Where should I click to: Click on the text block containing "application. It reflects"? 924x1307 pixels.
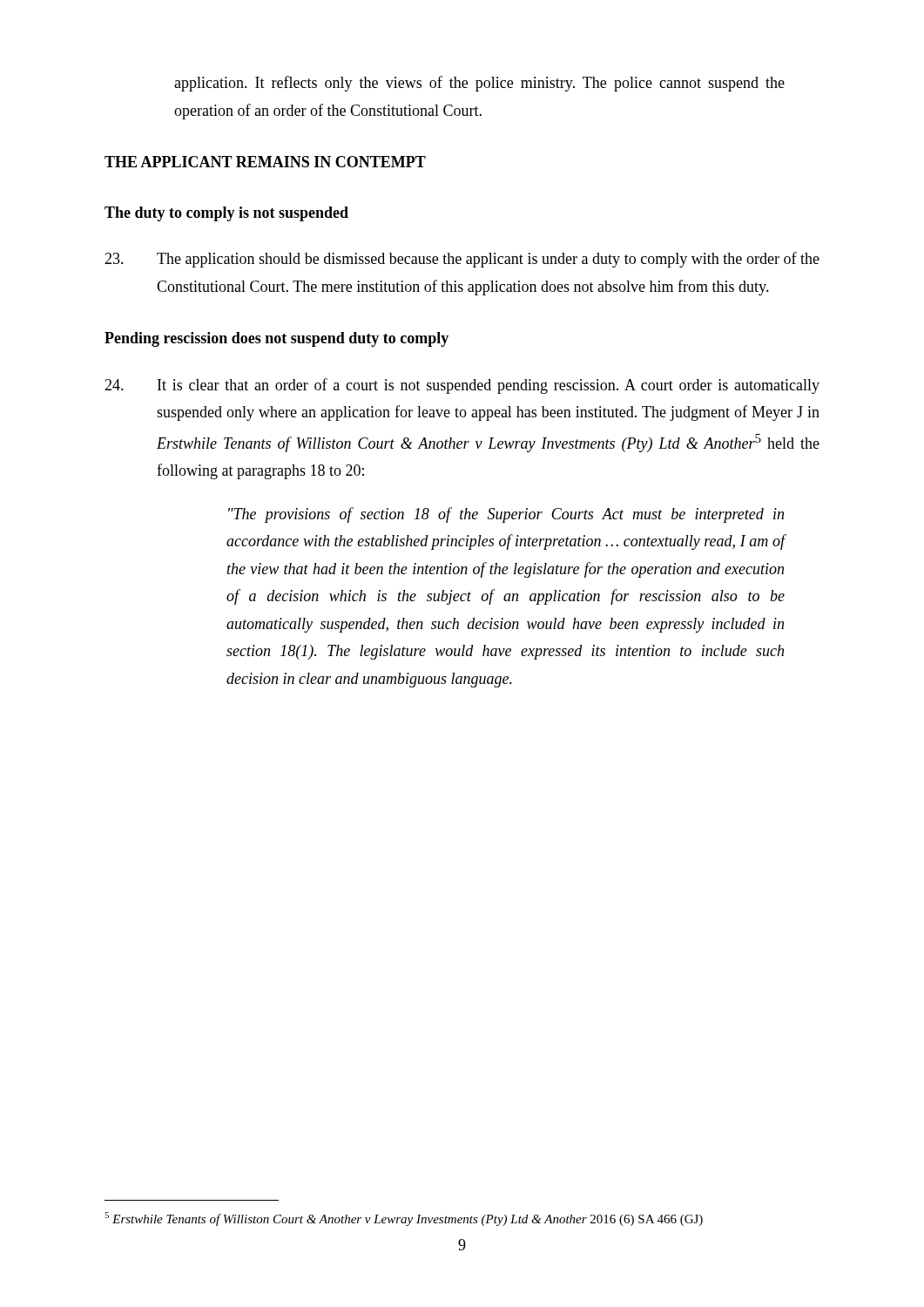479,97
